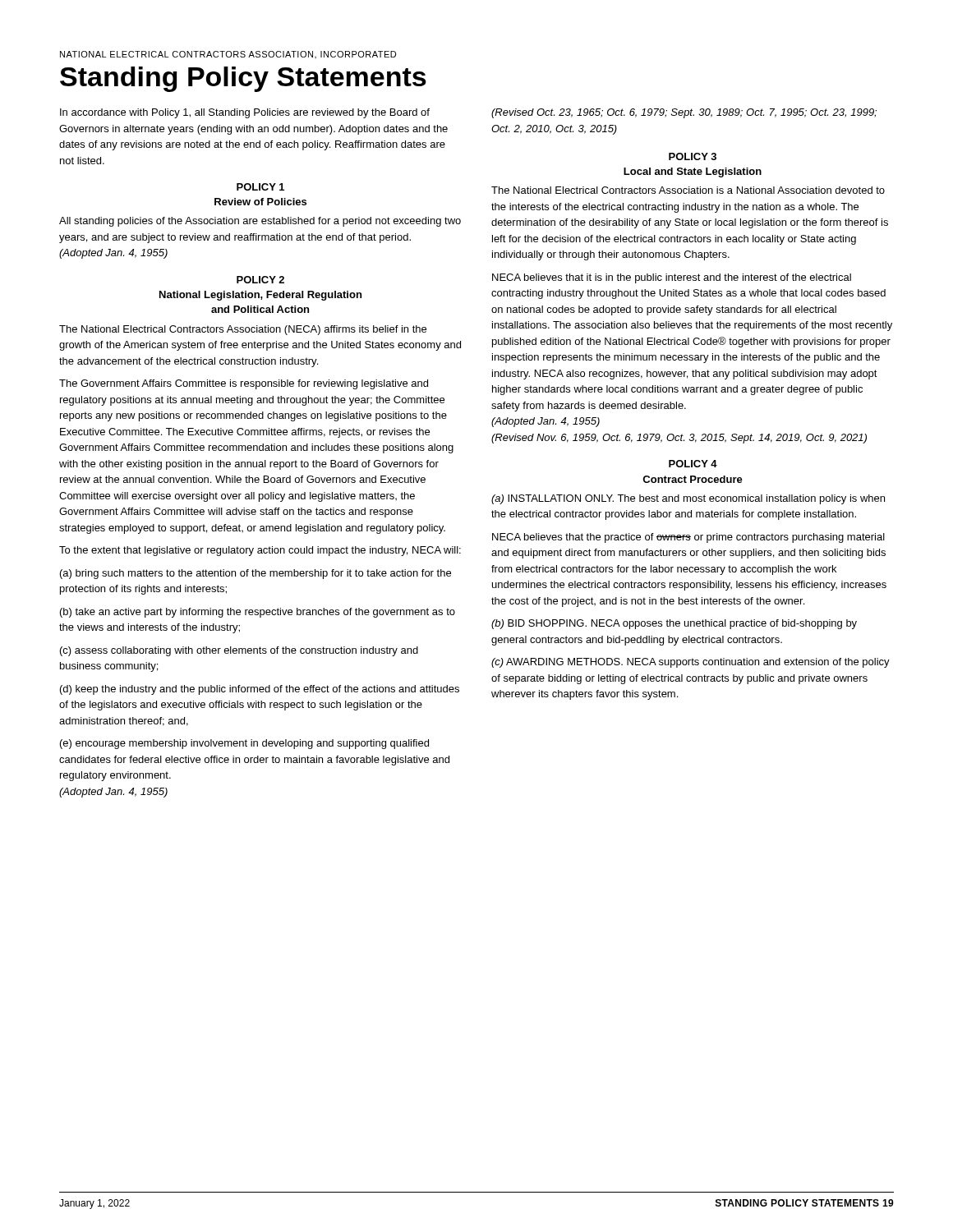Where is the passage that starts "(c) assess collaborating with"?
This screenshot has height=1232, width=953.
click(239, 658)
